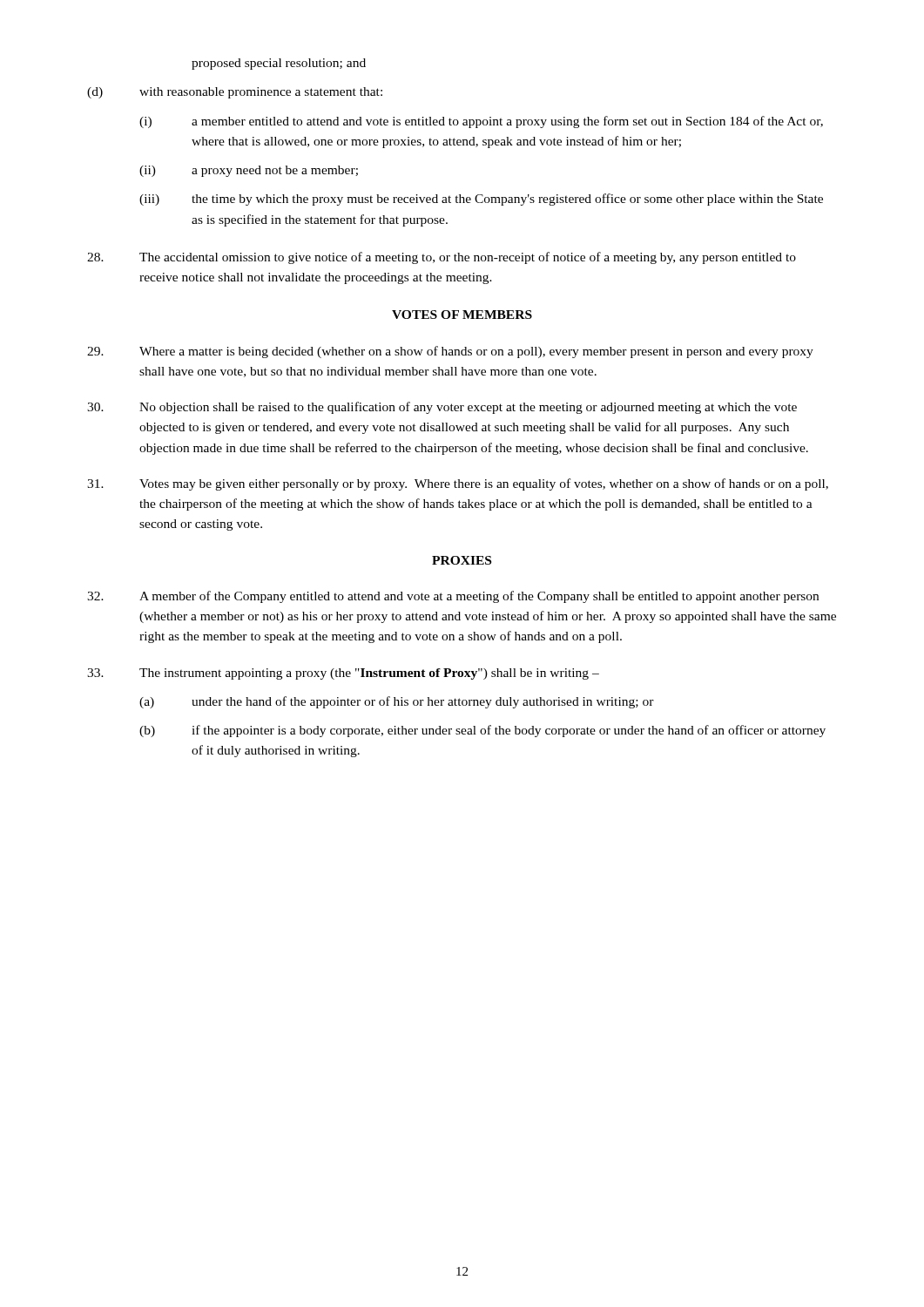Where is the passage that starts "32. A member"?

462,616
